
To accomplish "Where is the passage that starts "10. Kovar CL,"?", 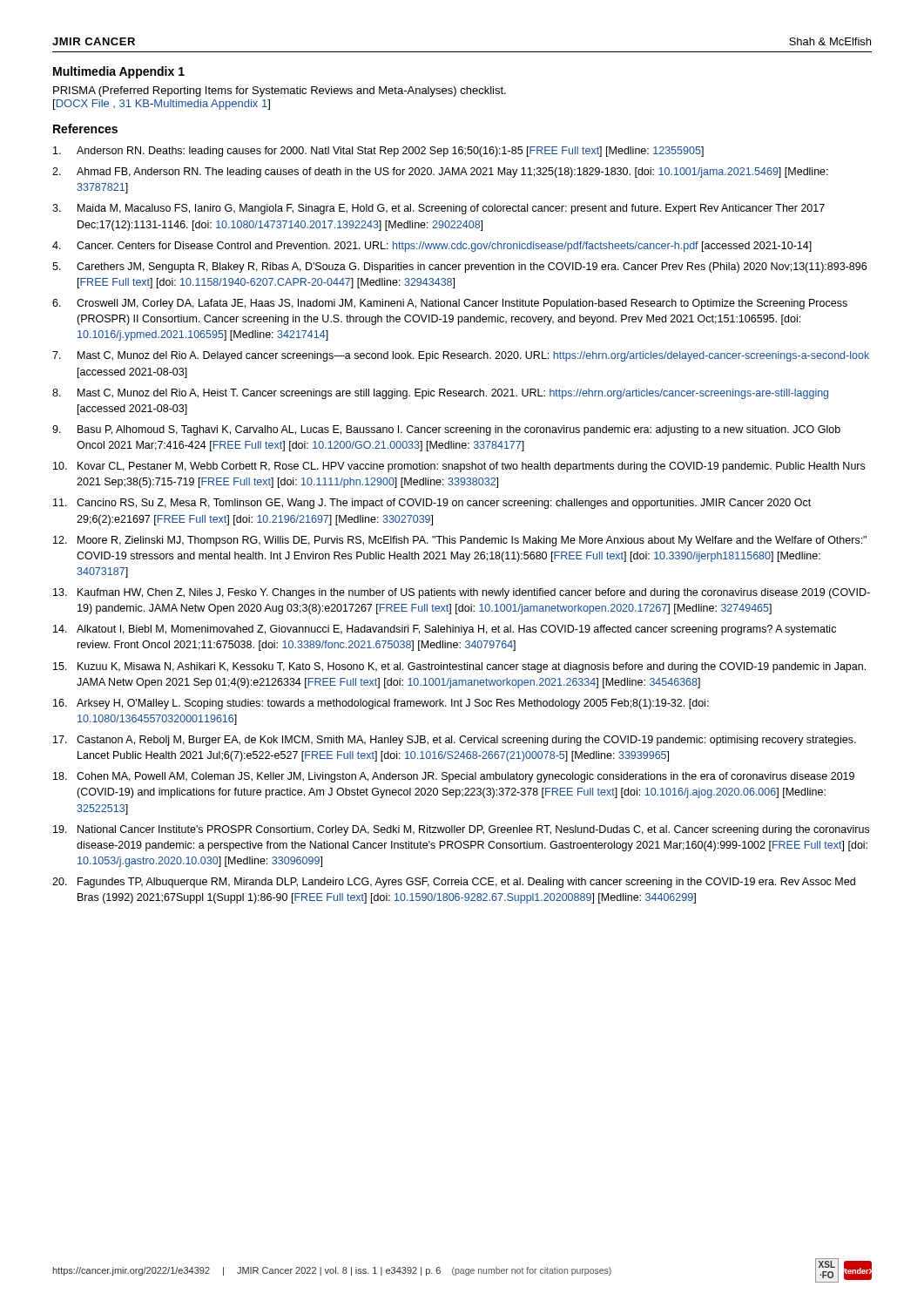I will click(462, 474).
